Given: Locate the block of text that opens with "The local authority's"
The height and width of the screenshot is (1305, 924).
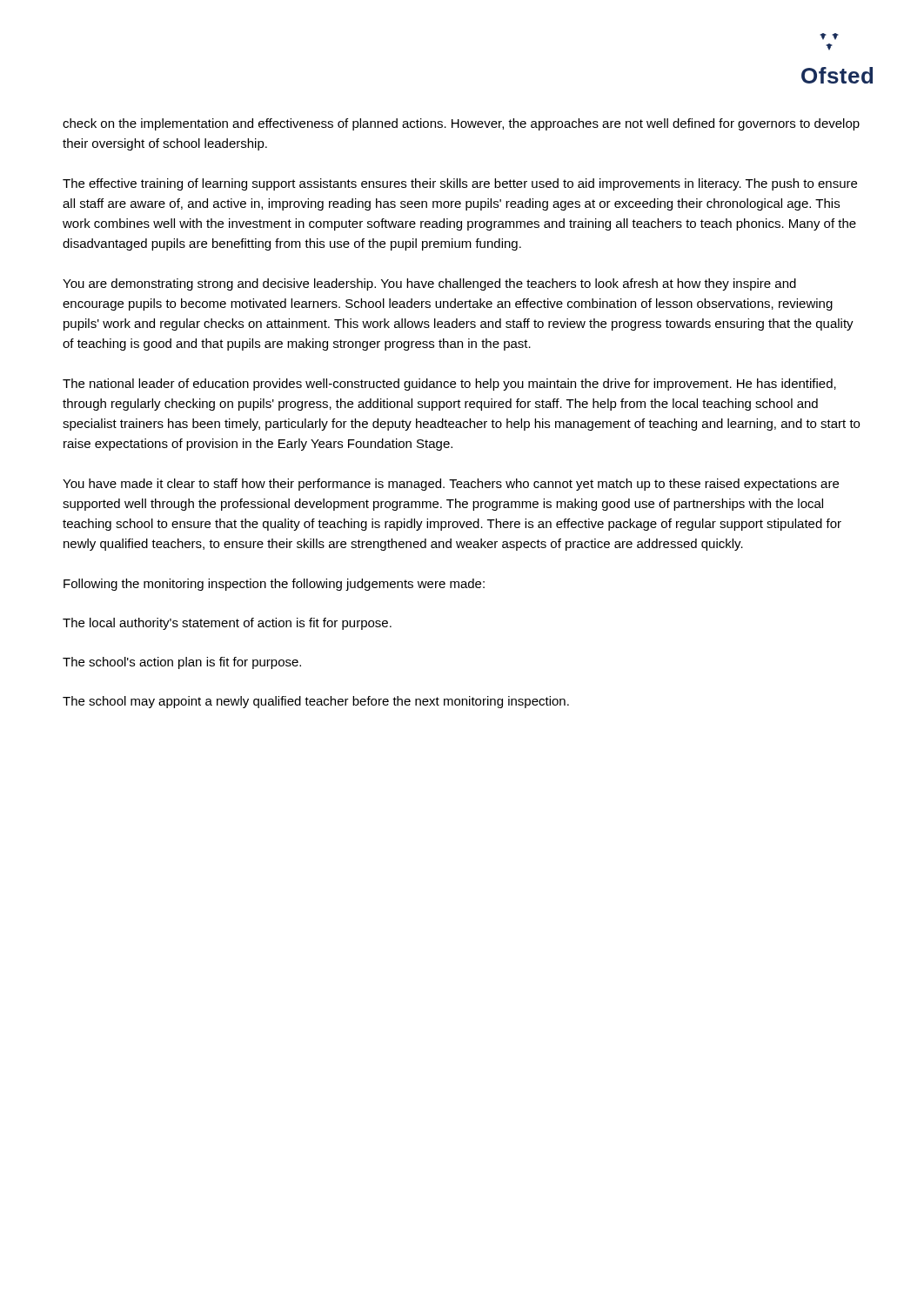Looking at the screenshot, I should point(227,622).
